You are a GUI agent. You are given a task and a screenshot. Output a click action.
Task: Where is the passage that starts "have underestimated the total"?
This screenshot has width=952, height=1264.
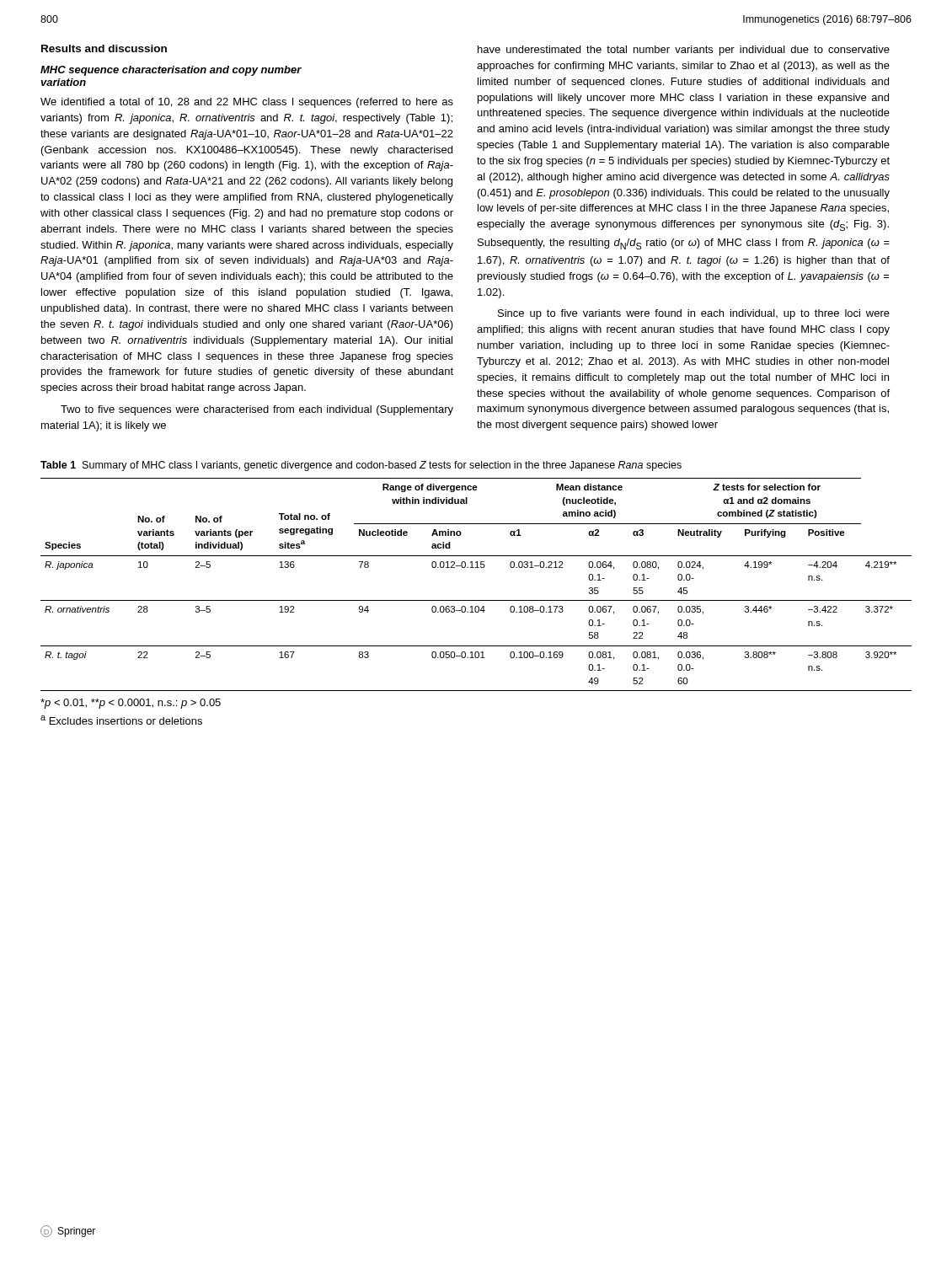[x=683, y=238]
